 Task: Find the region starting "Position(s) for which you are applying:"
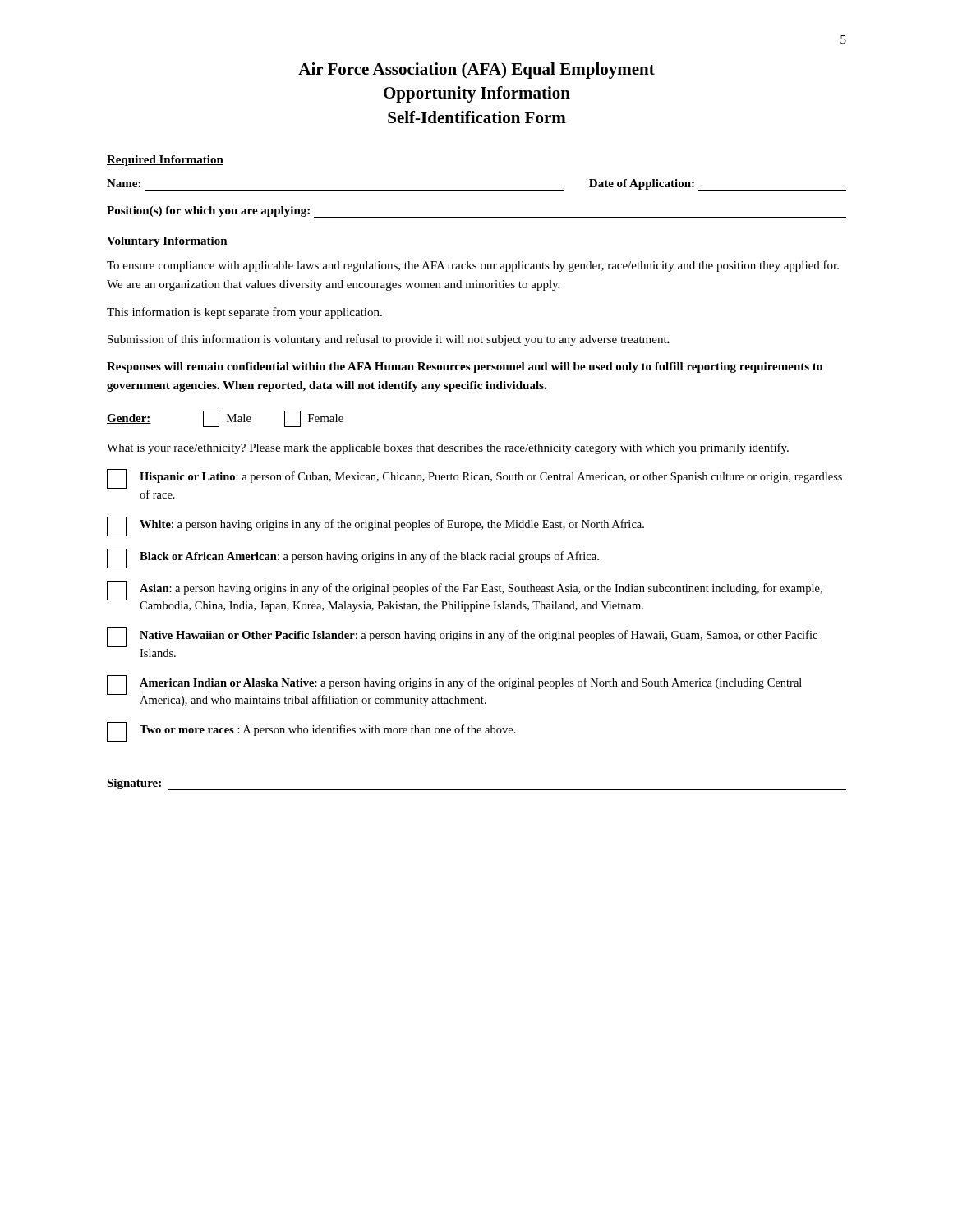point(476,210)
